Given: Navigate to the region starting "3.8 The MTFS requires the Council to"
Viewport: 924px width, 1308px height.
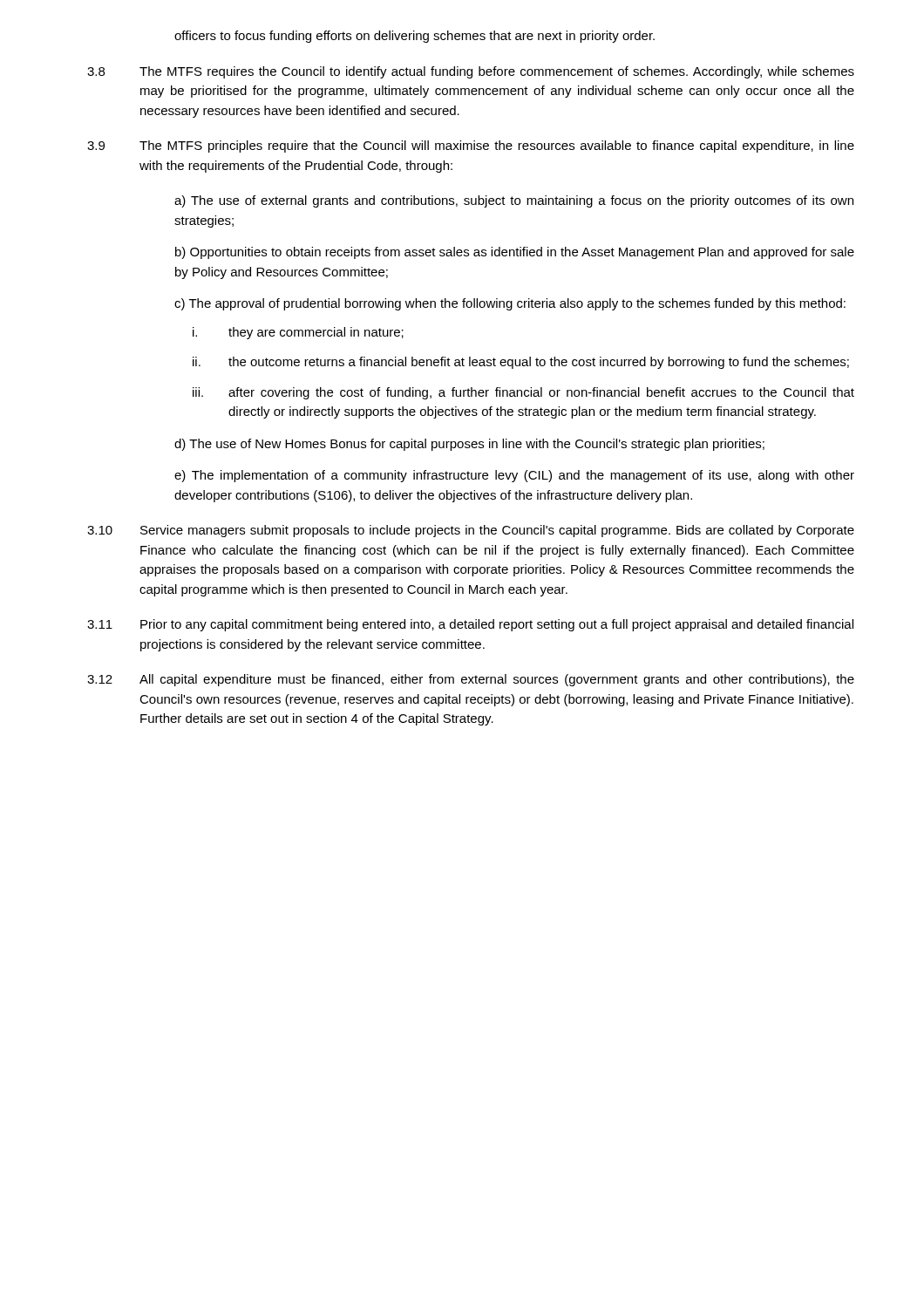Looking at the screenshot, I should point(471,91).
